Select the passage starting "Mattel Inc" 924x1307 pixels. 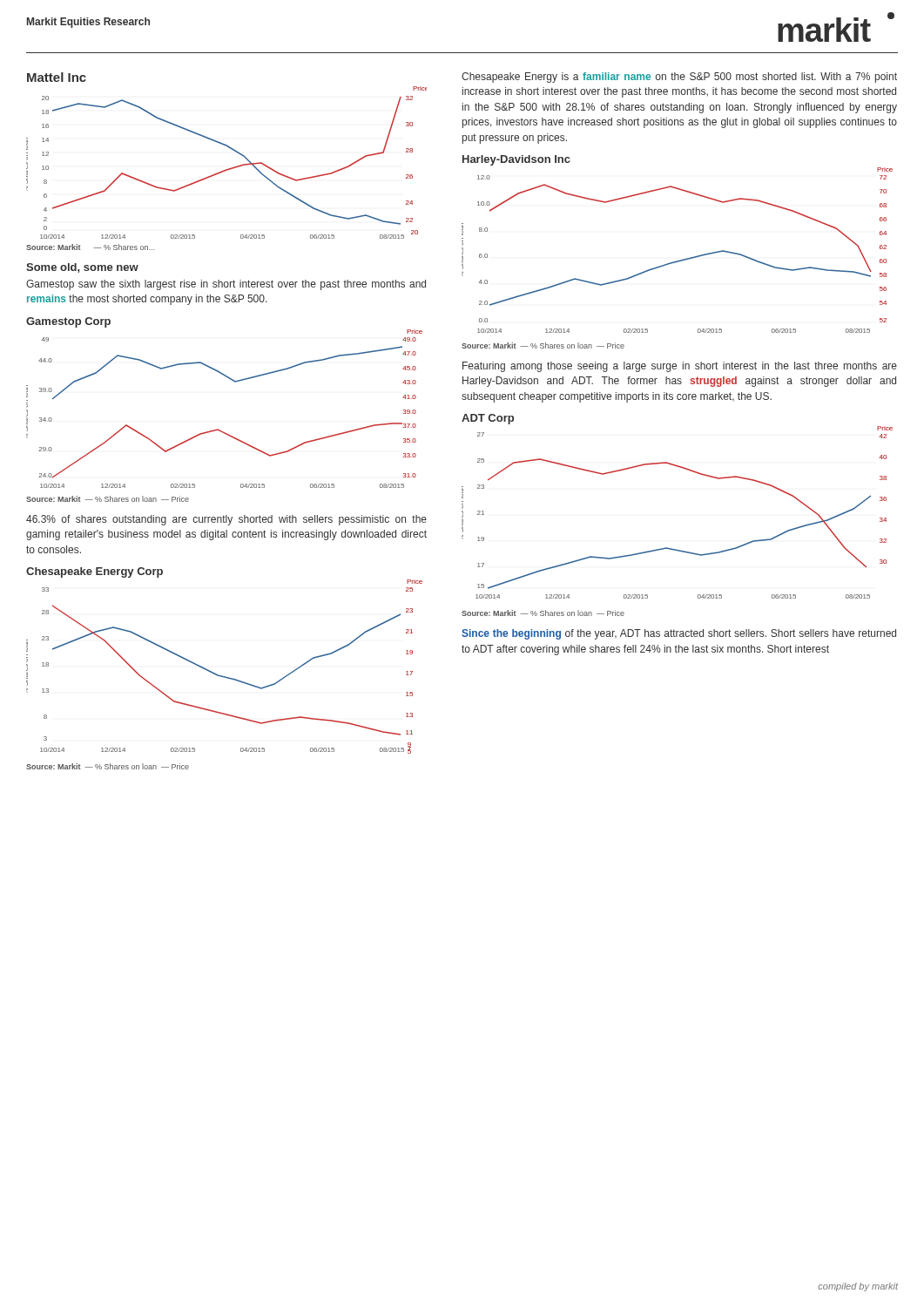(56, 77)
